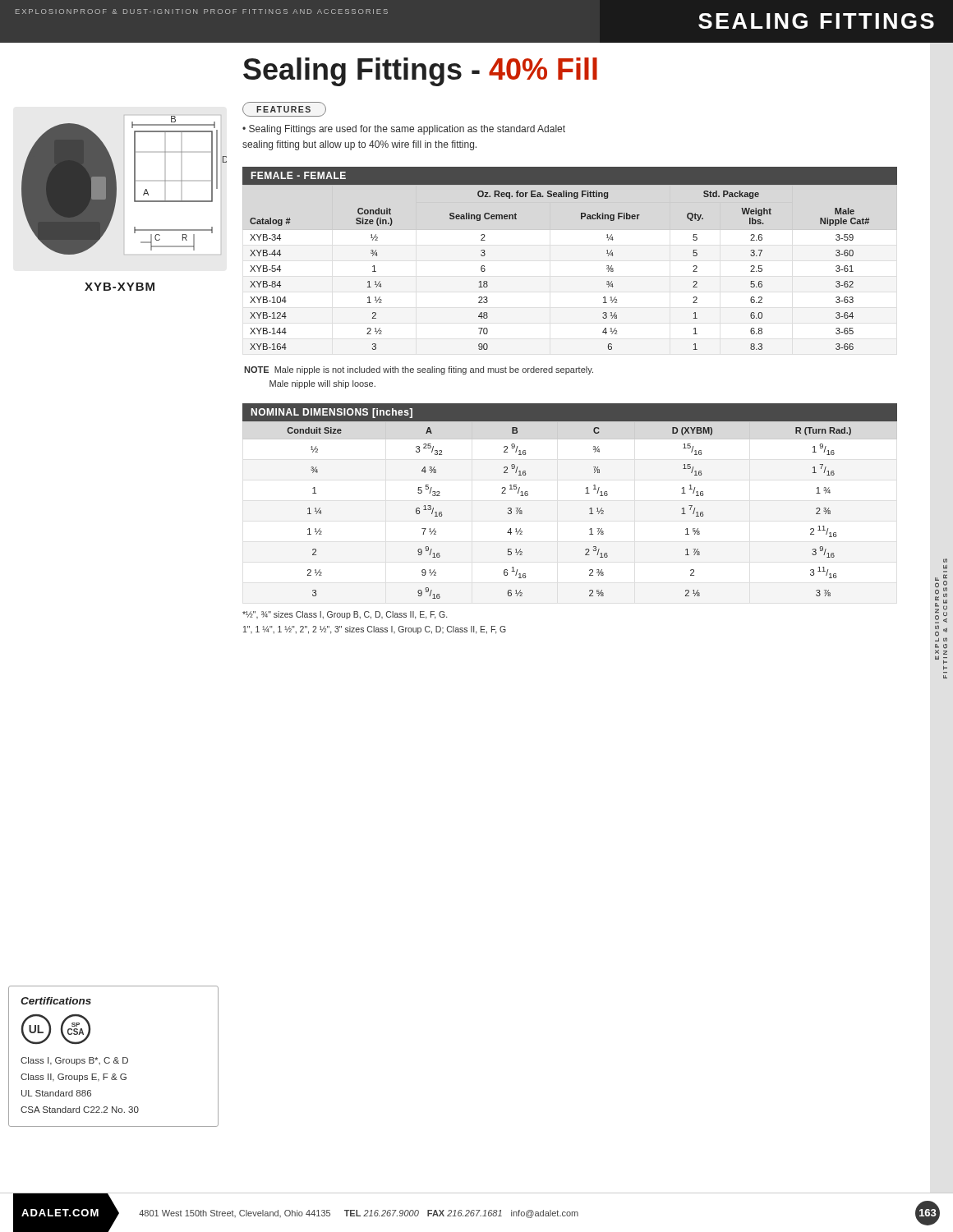Find "Class II, Groups E, F & G" on this page
The height and width of the screenshot is (1232, 953).
pyautogui.click(x=74, y=1077)
